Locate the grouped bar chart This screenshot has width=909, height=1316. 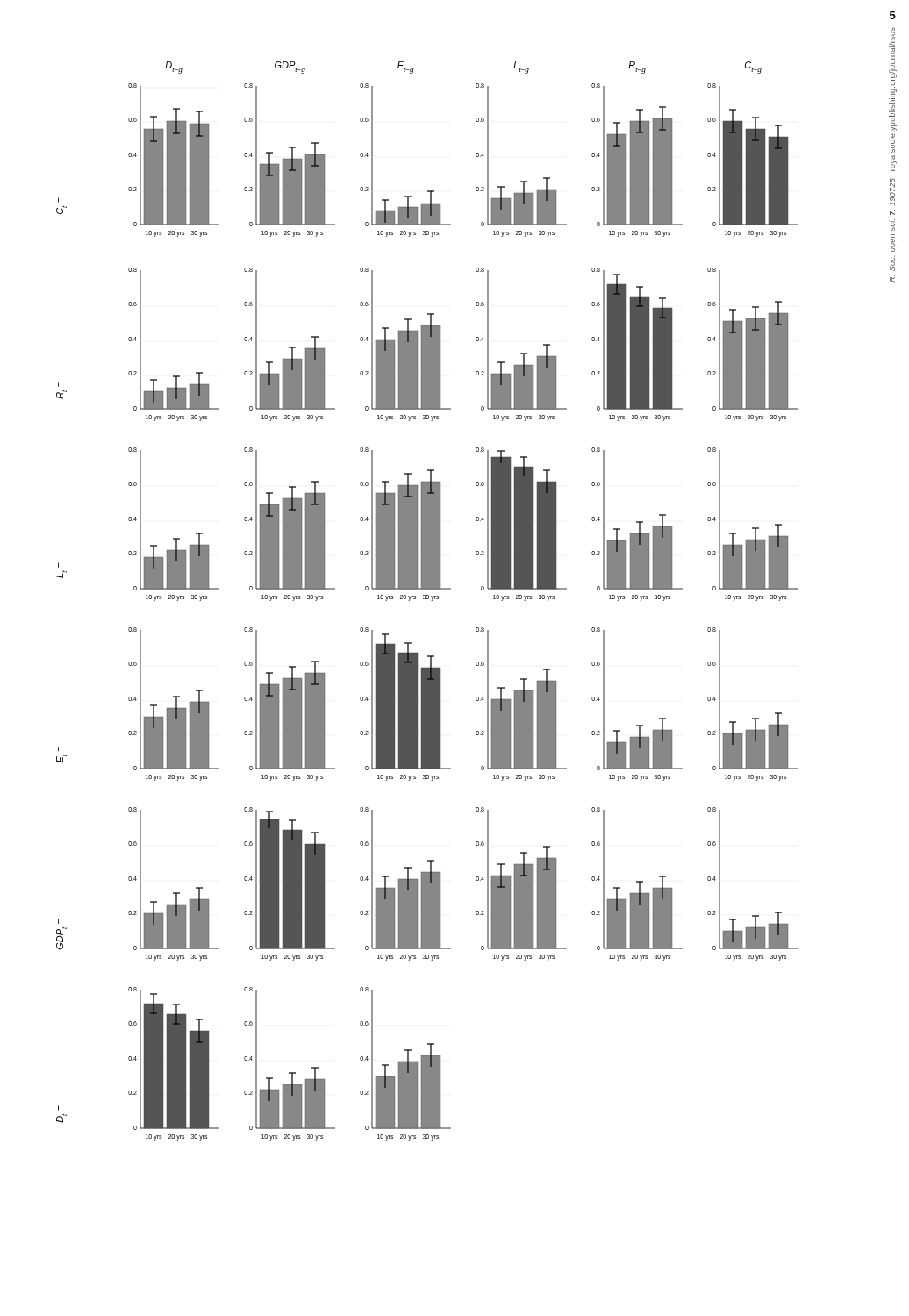[443, 632]
